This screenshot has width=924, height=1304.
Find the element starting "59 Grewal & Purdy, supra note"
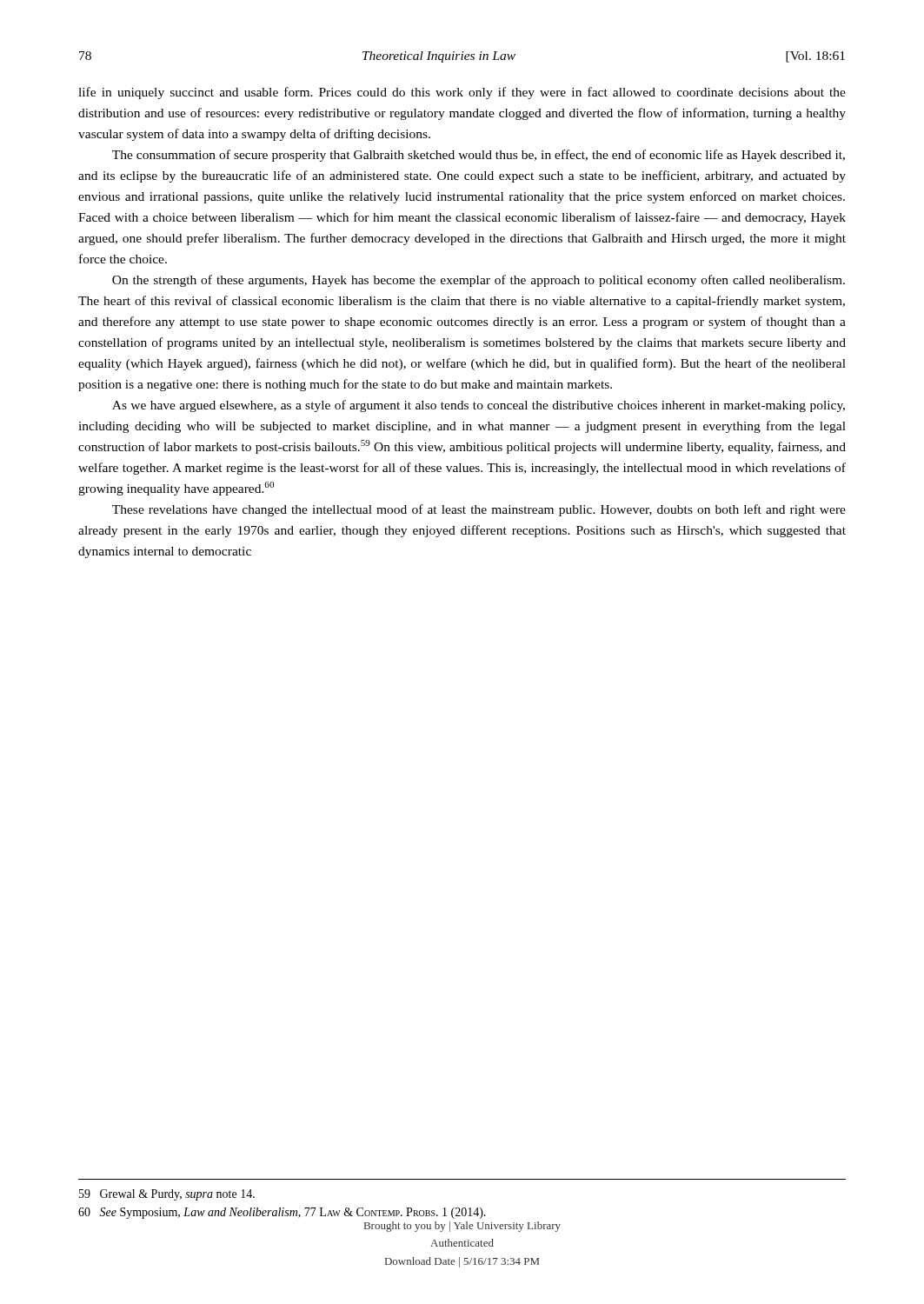tap(167, 1195)
